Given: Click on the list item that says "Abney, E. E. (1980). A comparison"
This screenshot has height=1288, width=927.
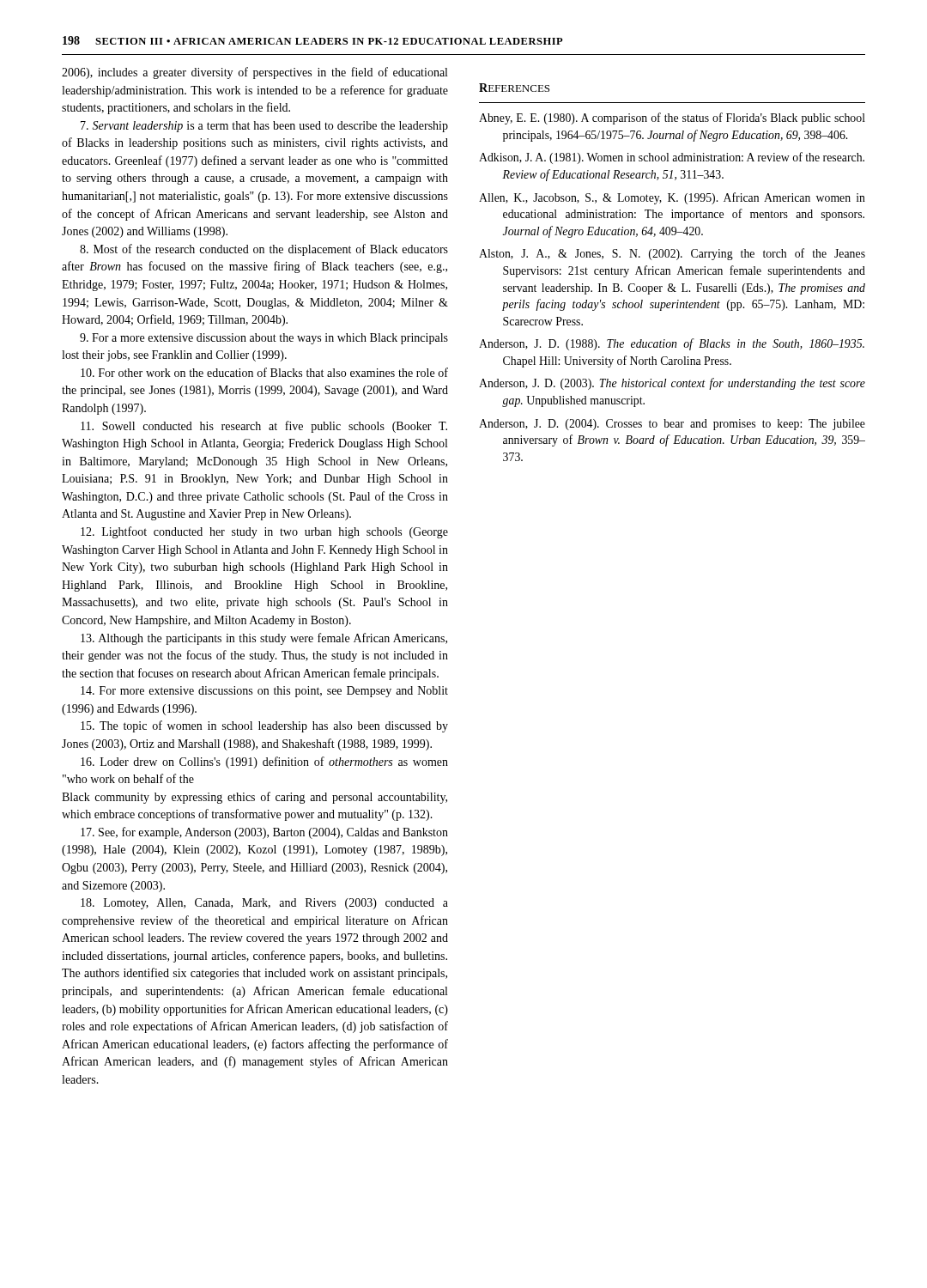Looking at the screenshot, I should click(x=672, y=127).
